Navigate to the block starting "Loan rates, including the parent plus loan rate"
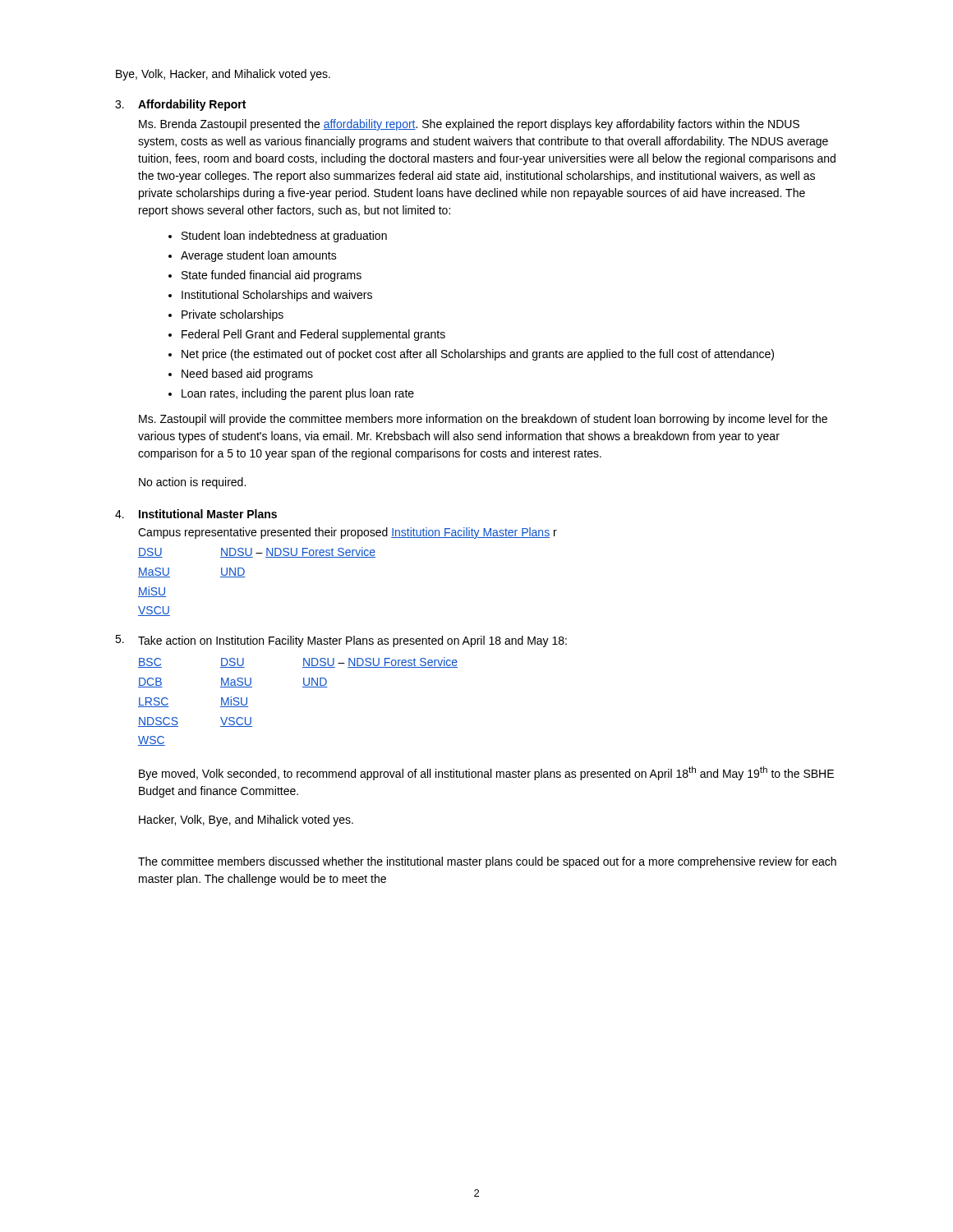This screenshot has height=1232, width=953. pyautogui.click(x=297, y=393)
